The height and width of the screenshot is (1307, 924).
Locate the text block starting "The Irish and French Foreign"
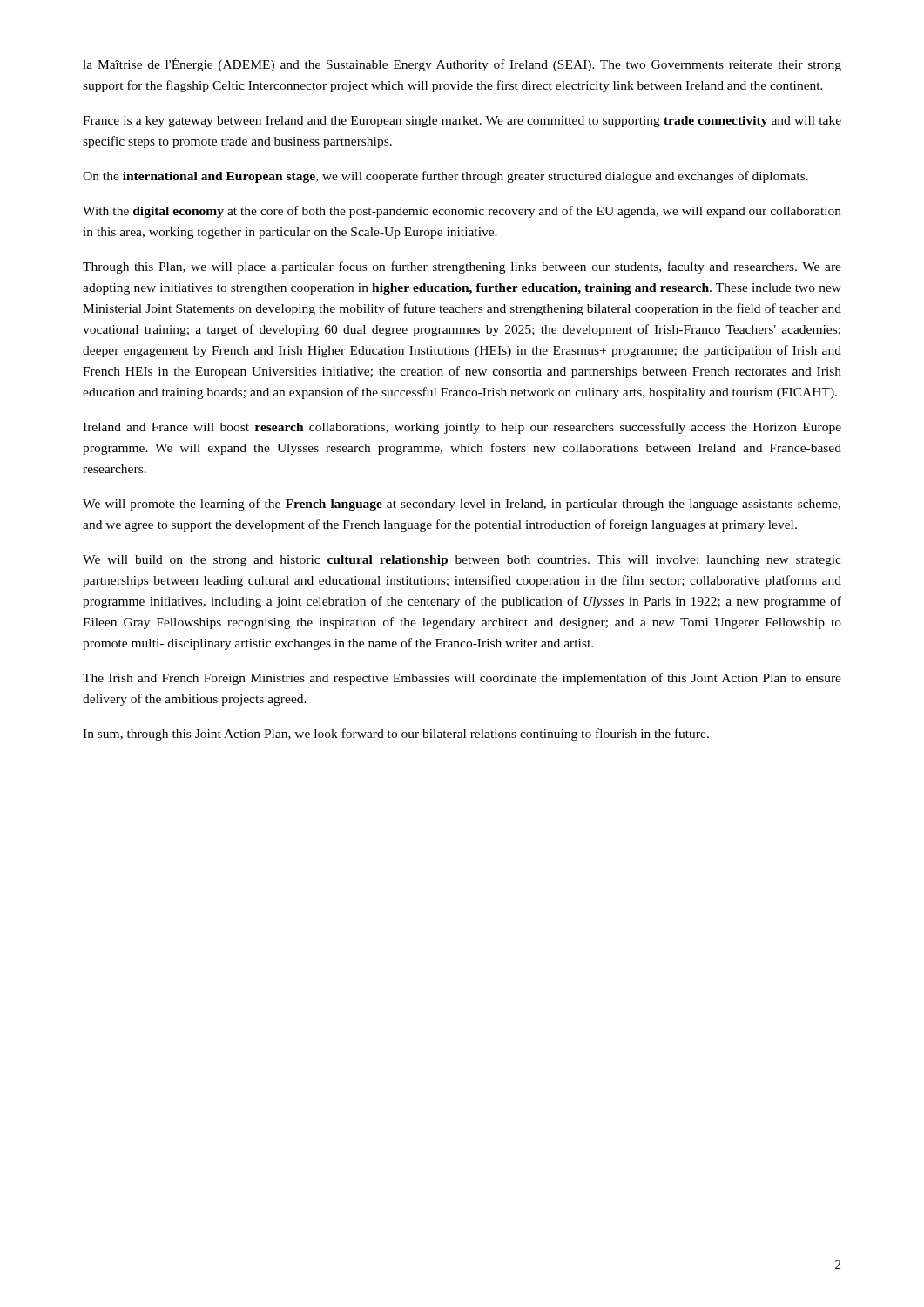pos(462,688)
